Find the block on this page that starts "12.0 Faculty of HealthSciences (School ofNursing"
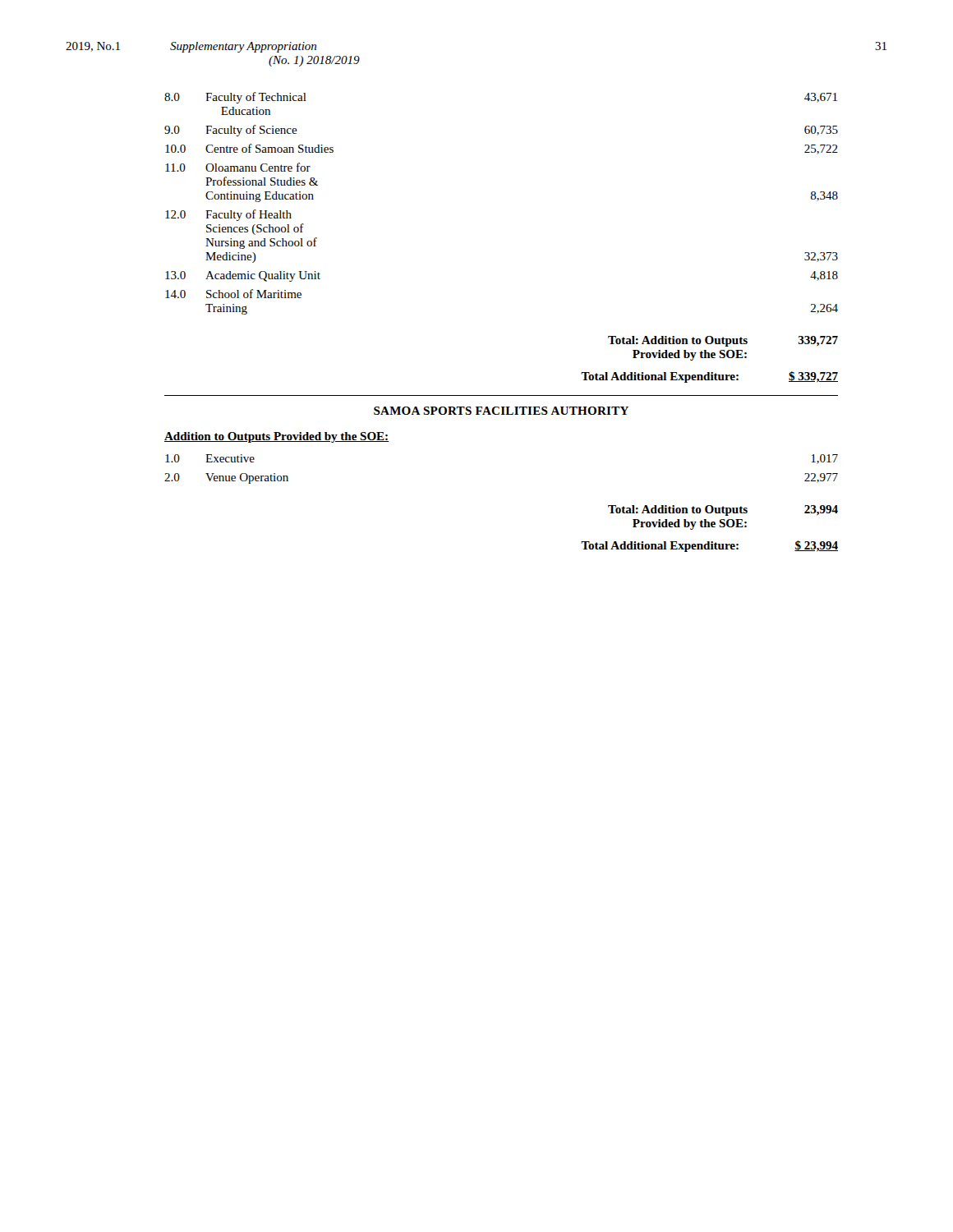953x1232 pixels. click(228, 215)
